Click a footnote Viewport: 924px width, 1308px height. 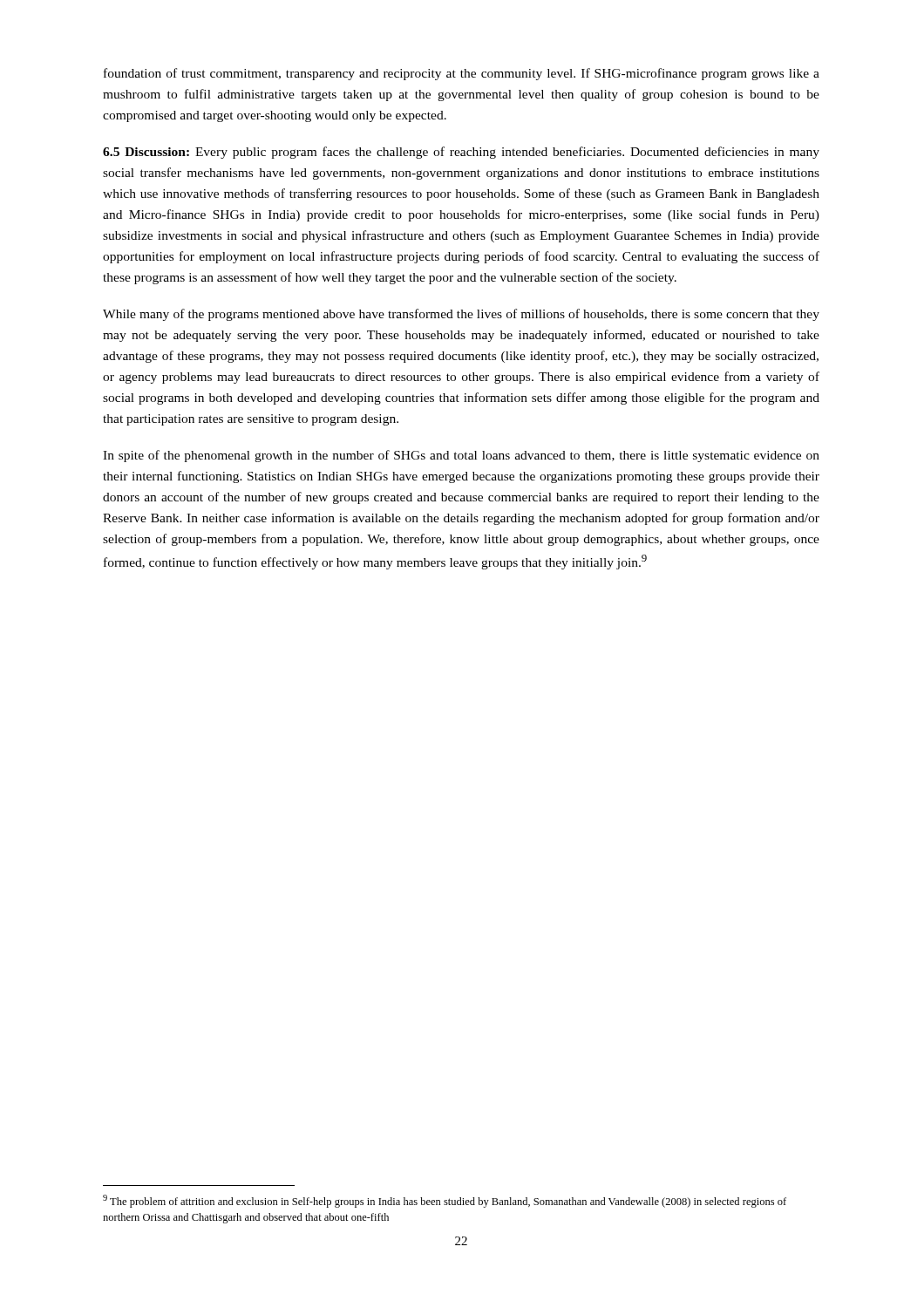pos(445,1208)
